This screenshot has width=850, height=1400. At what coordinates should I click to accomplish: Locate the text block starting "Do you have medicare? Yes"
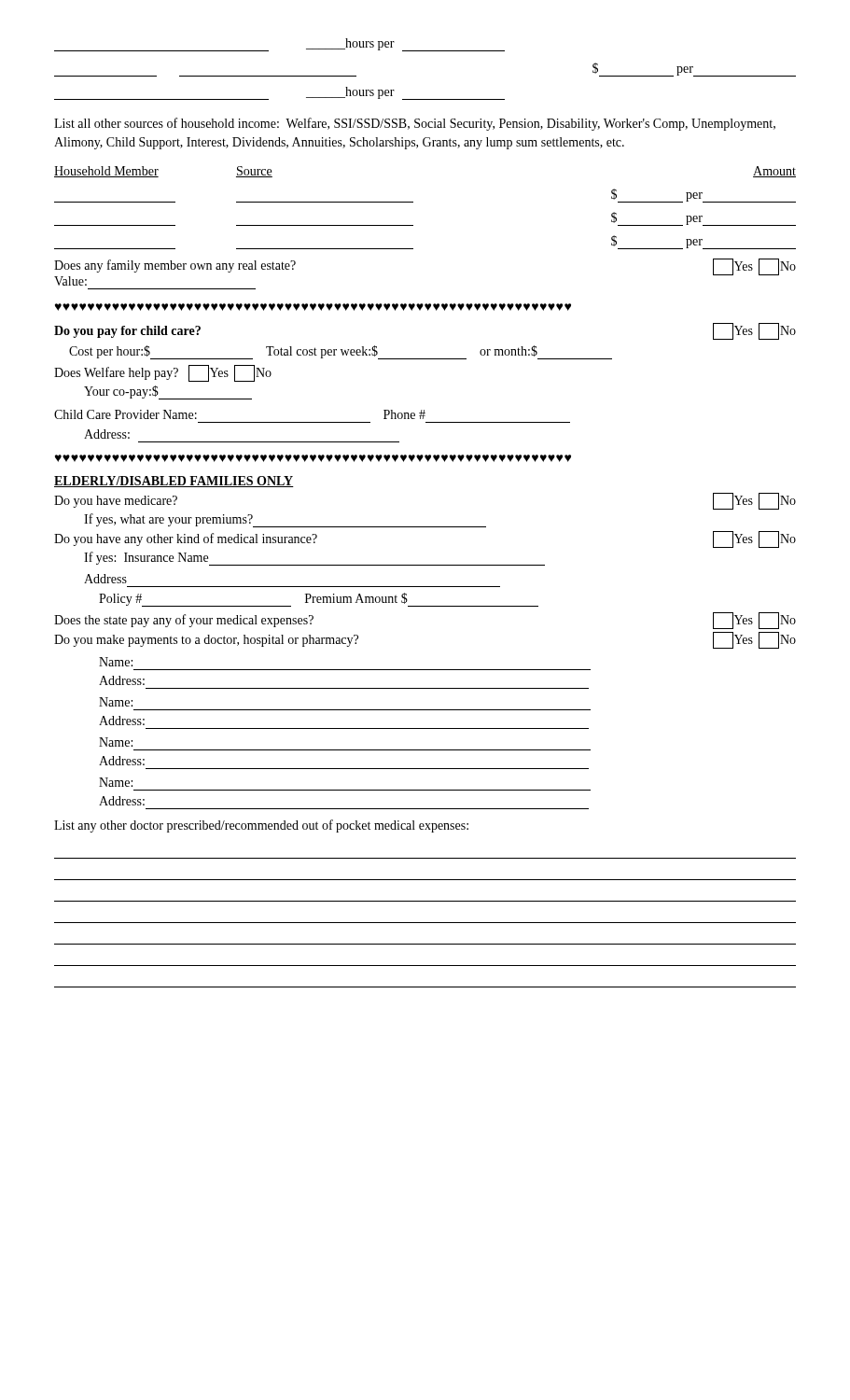tap(425, 529)
